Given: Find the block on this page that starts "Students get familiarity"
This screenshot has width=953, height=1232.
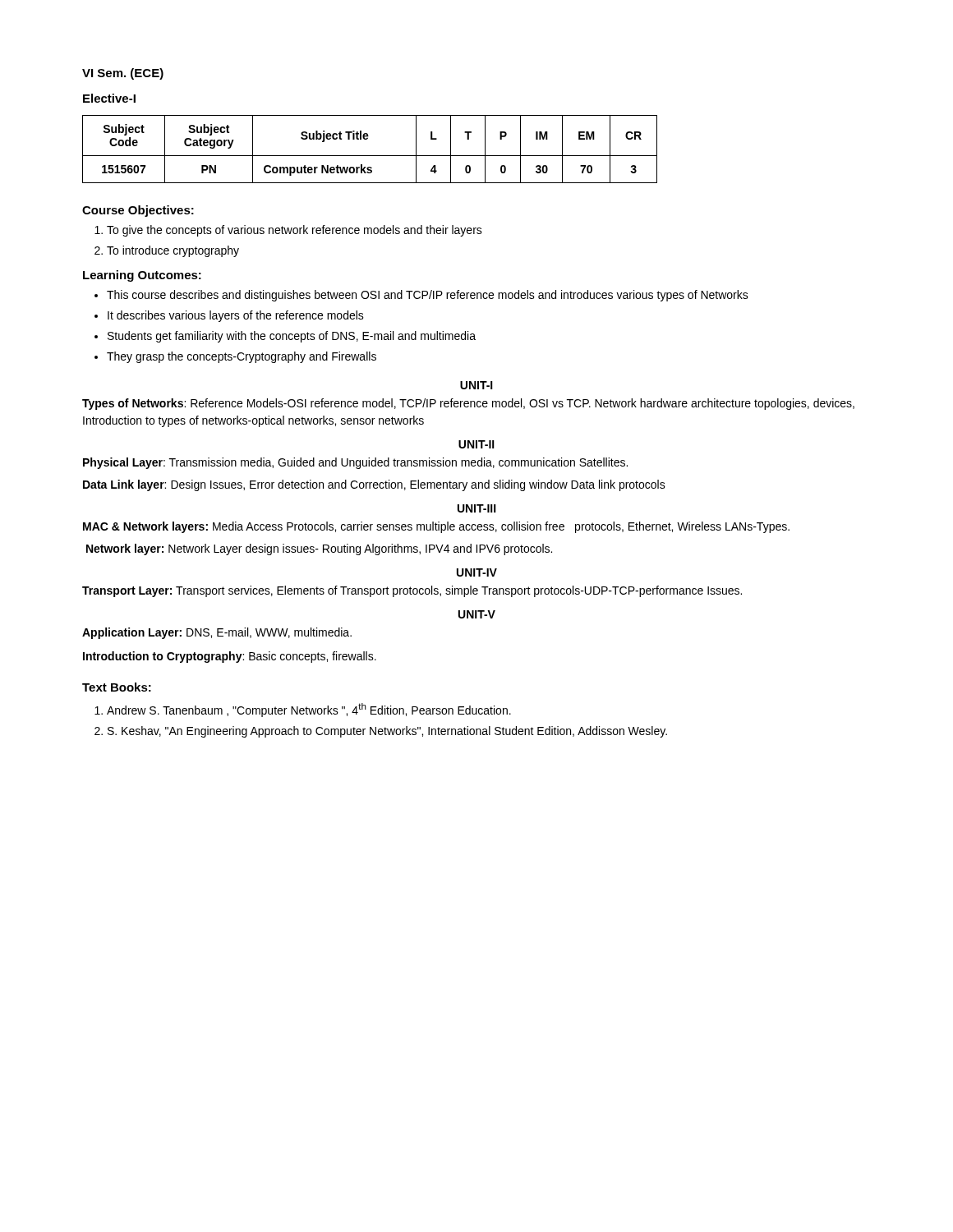Looking at the screenshot, I should (x=291, y=336).
